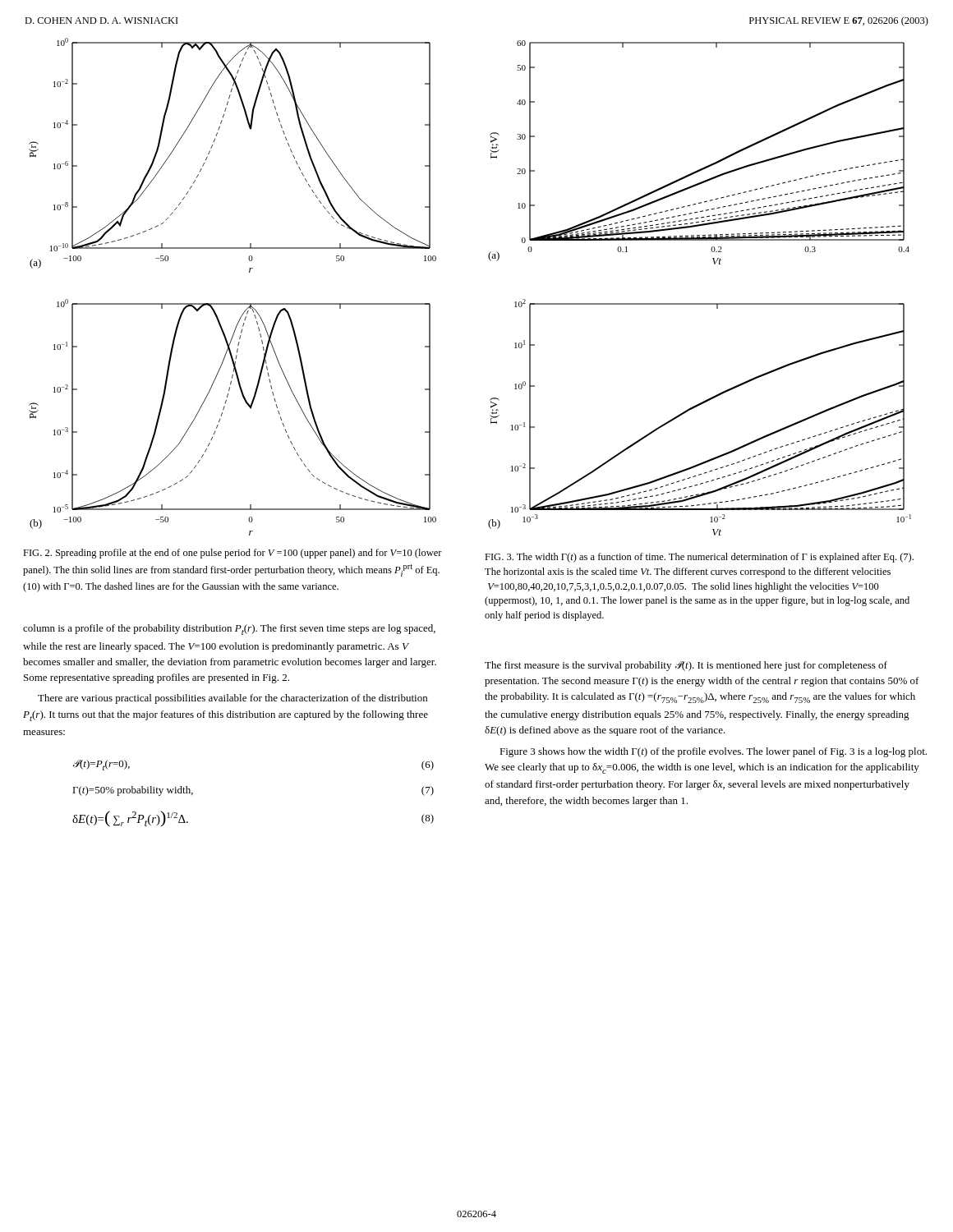Locate the formula with the text "δE(t)=( ∑r r2Pt(r))1/2Δ."
Screen dimensions: 1232x953
click(139, 818)
